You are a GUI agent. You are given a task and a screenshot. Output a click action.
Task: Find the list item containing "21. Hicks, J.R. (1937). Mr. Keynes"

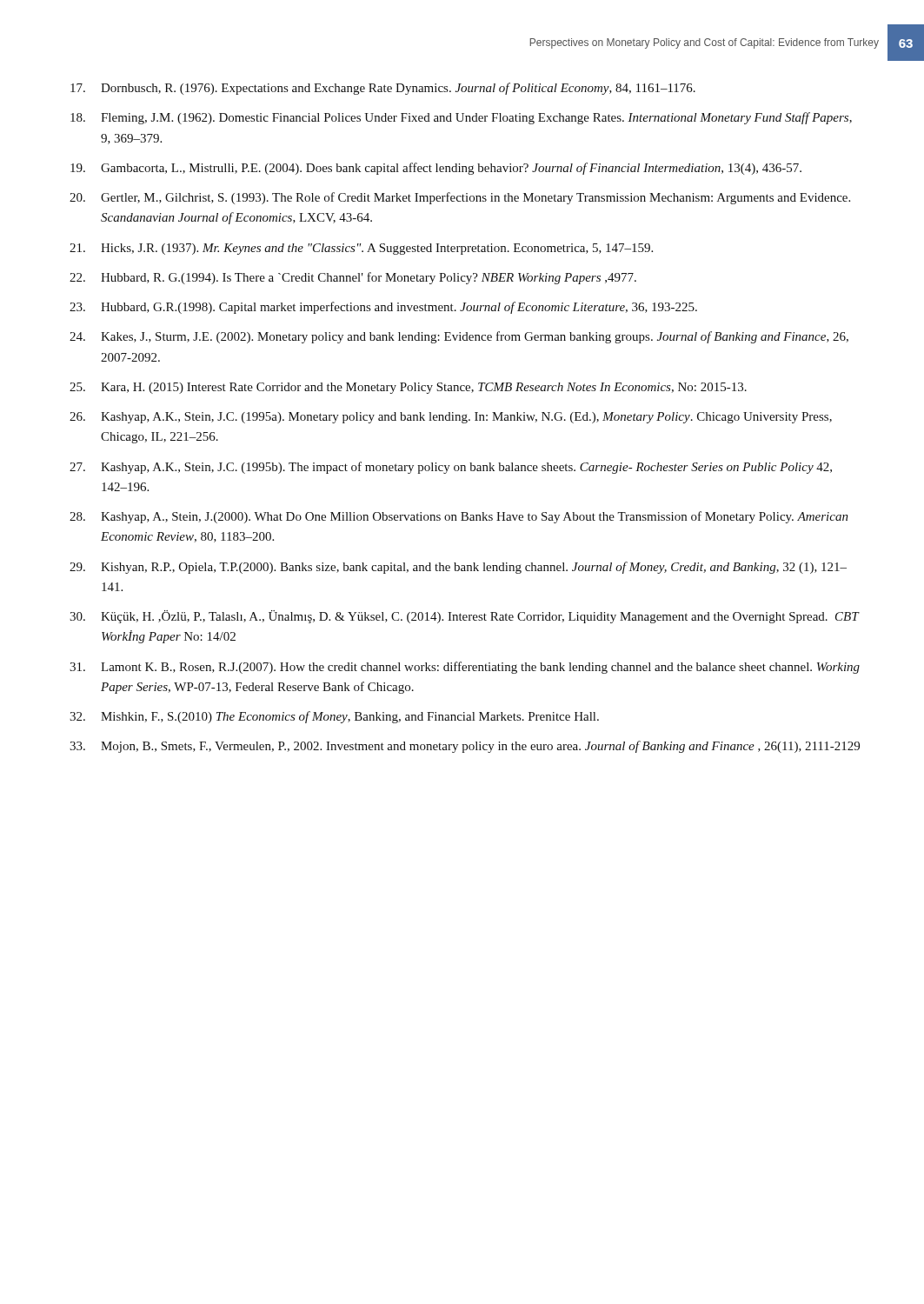tap(466, 248)
